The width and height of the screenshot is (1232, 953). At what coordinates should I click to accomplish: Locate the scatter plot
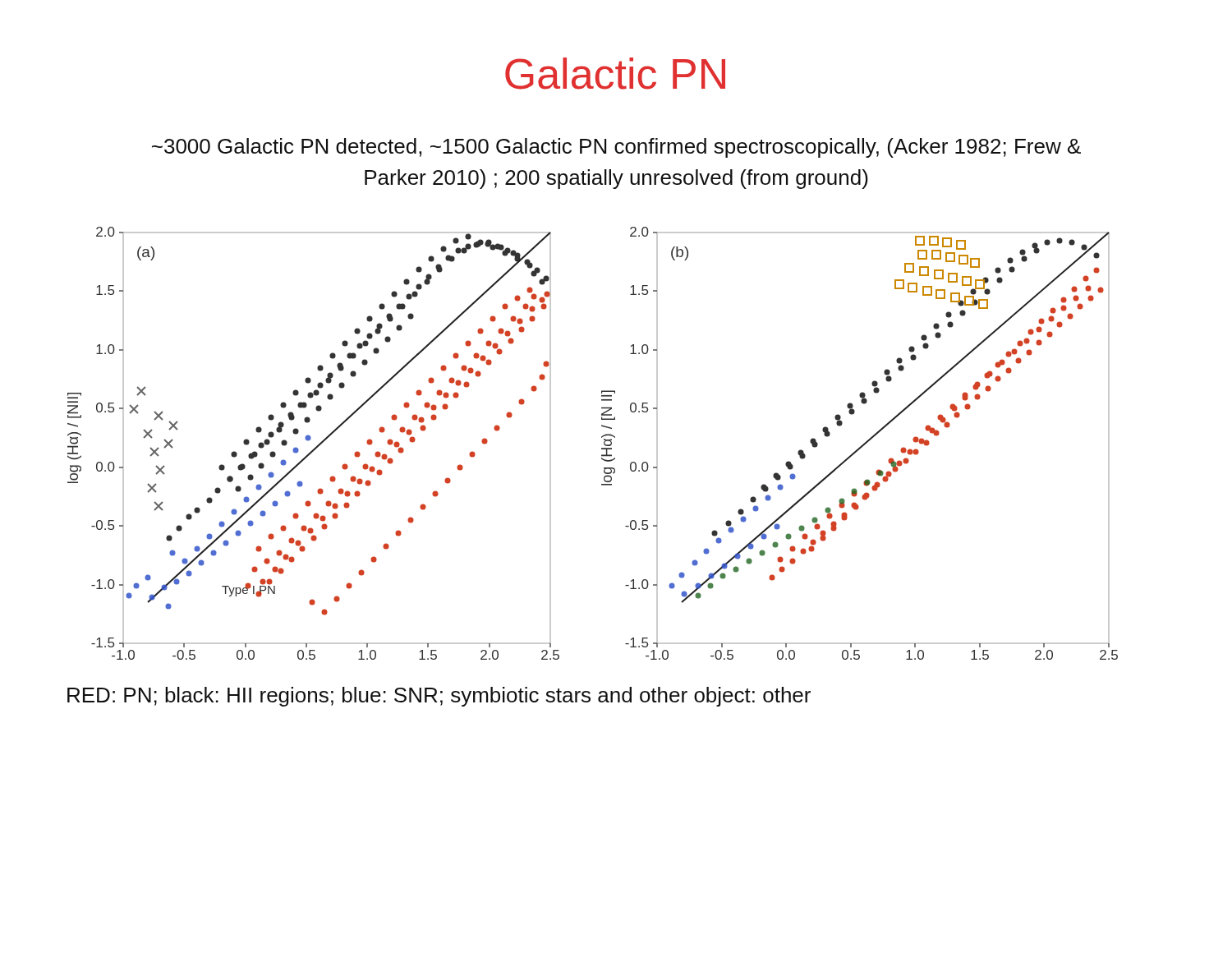pos(616,438)
